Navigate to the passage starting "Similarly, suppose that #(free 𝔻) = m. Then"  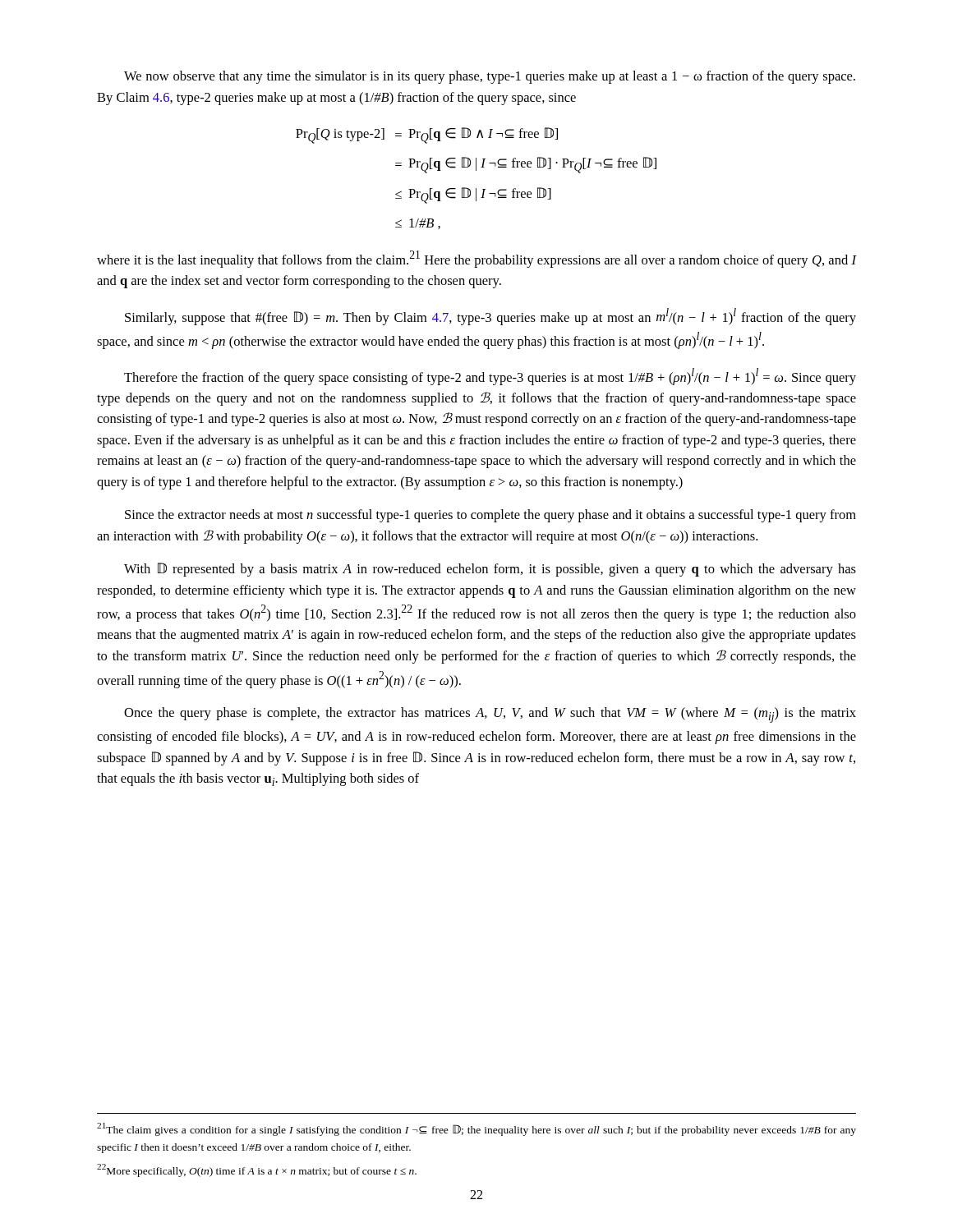coord(476,327)
